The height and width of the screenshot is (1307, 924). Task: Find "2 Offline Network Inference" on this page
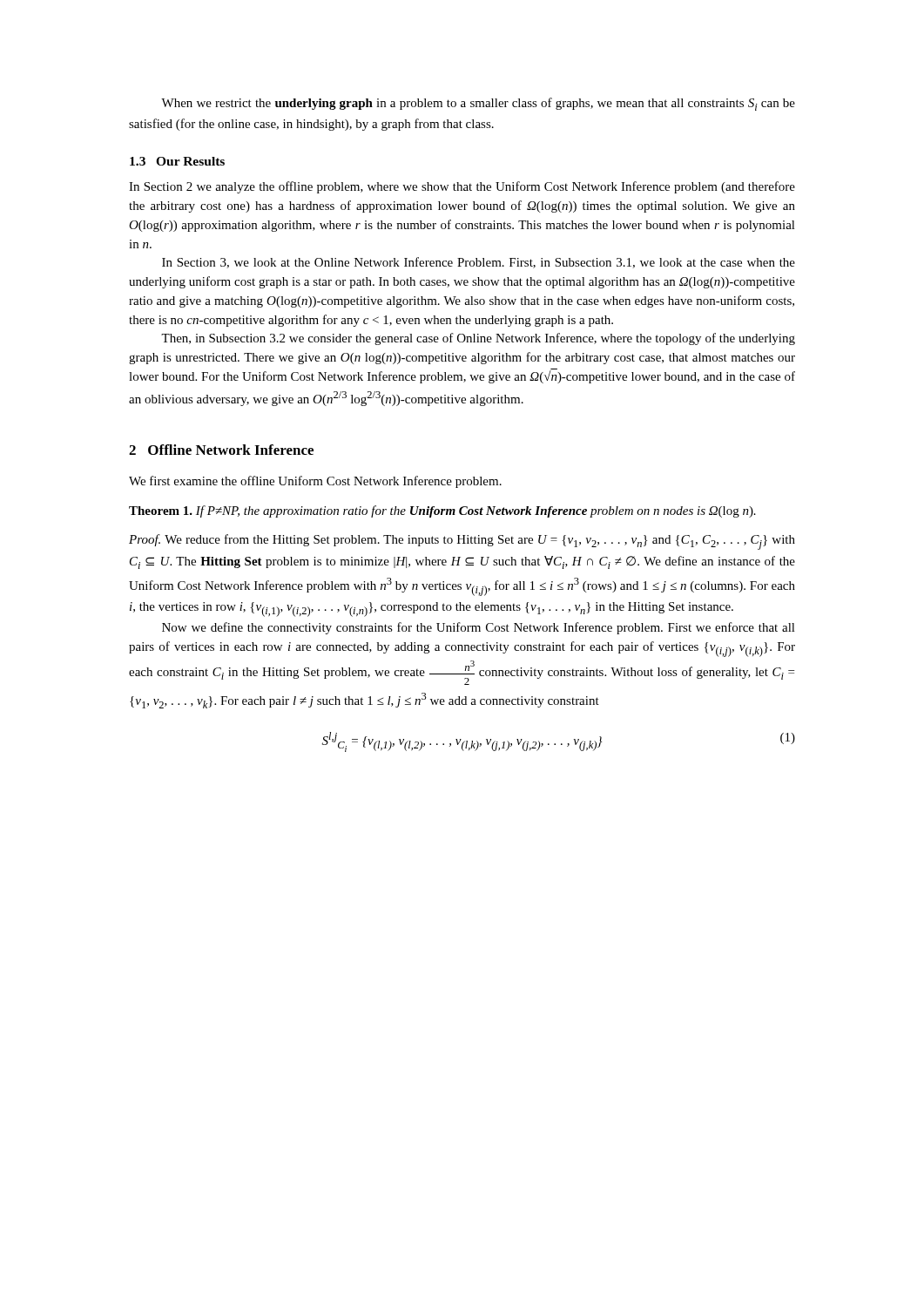221,450
